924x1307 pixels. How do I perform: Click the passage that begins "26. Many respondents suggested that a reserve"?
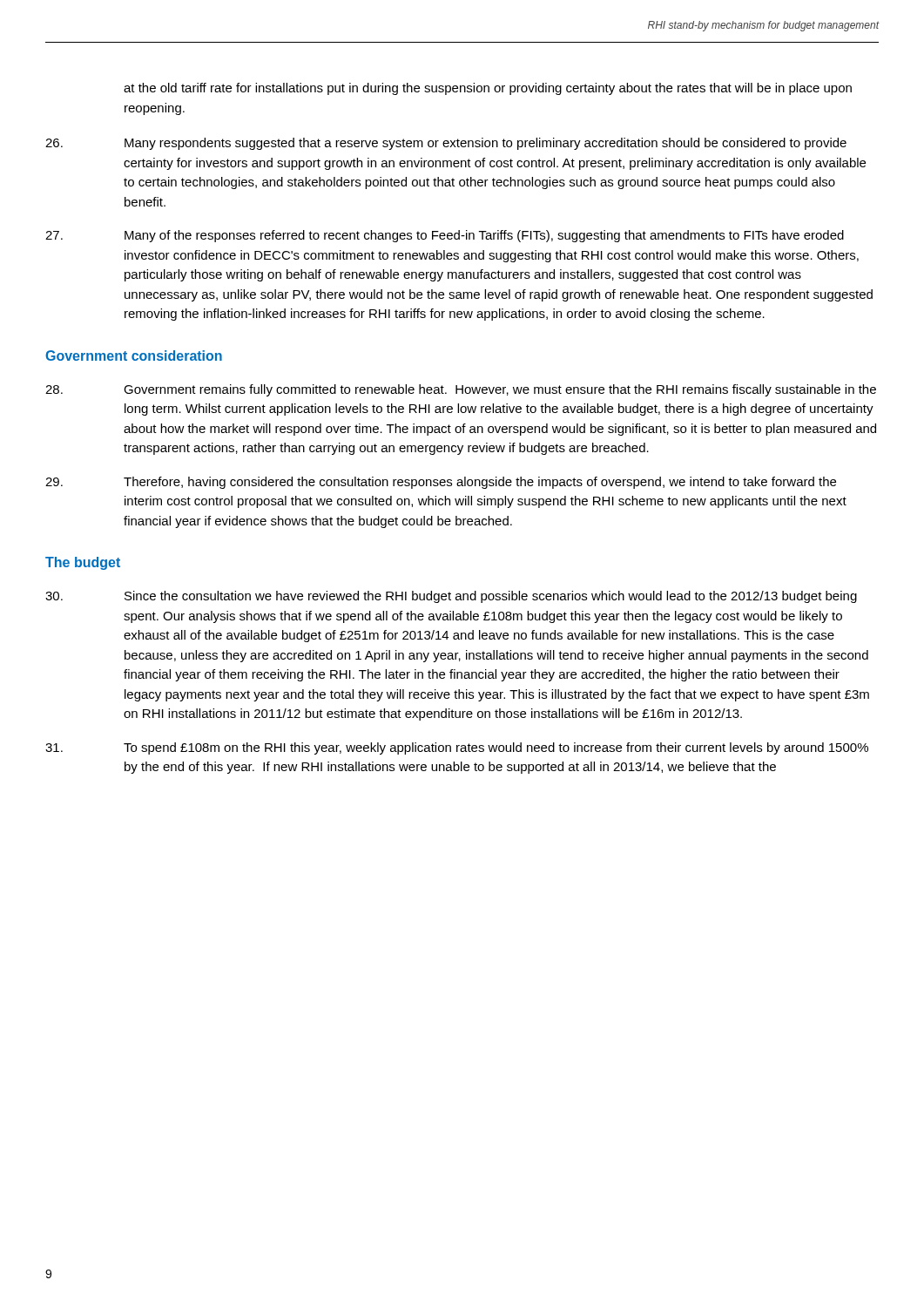(x=462, y=173)
